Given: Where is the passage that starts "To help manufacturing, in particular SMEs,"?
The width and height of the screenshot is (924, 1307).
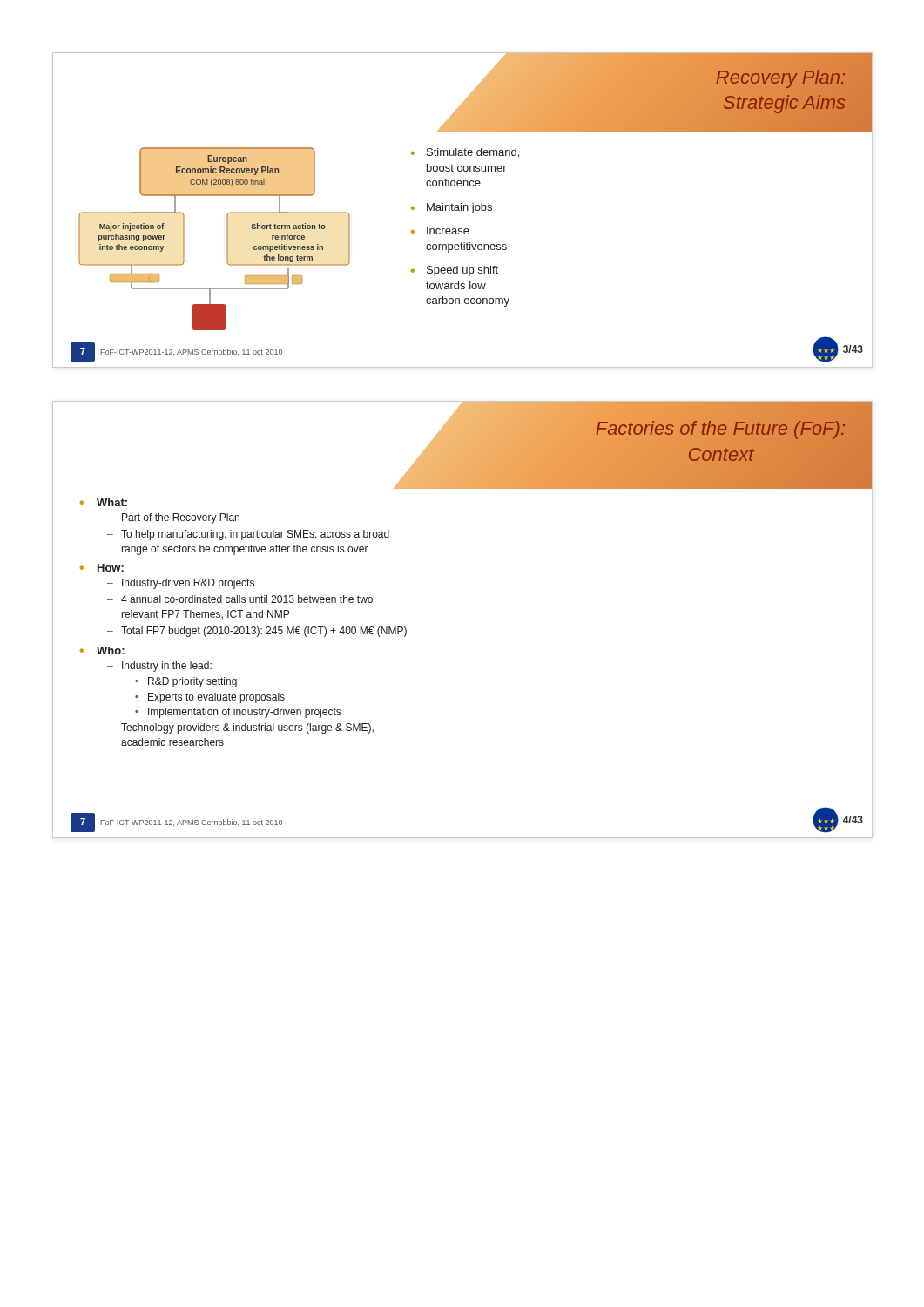Looking at the screenshot, I should (255, 541).
